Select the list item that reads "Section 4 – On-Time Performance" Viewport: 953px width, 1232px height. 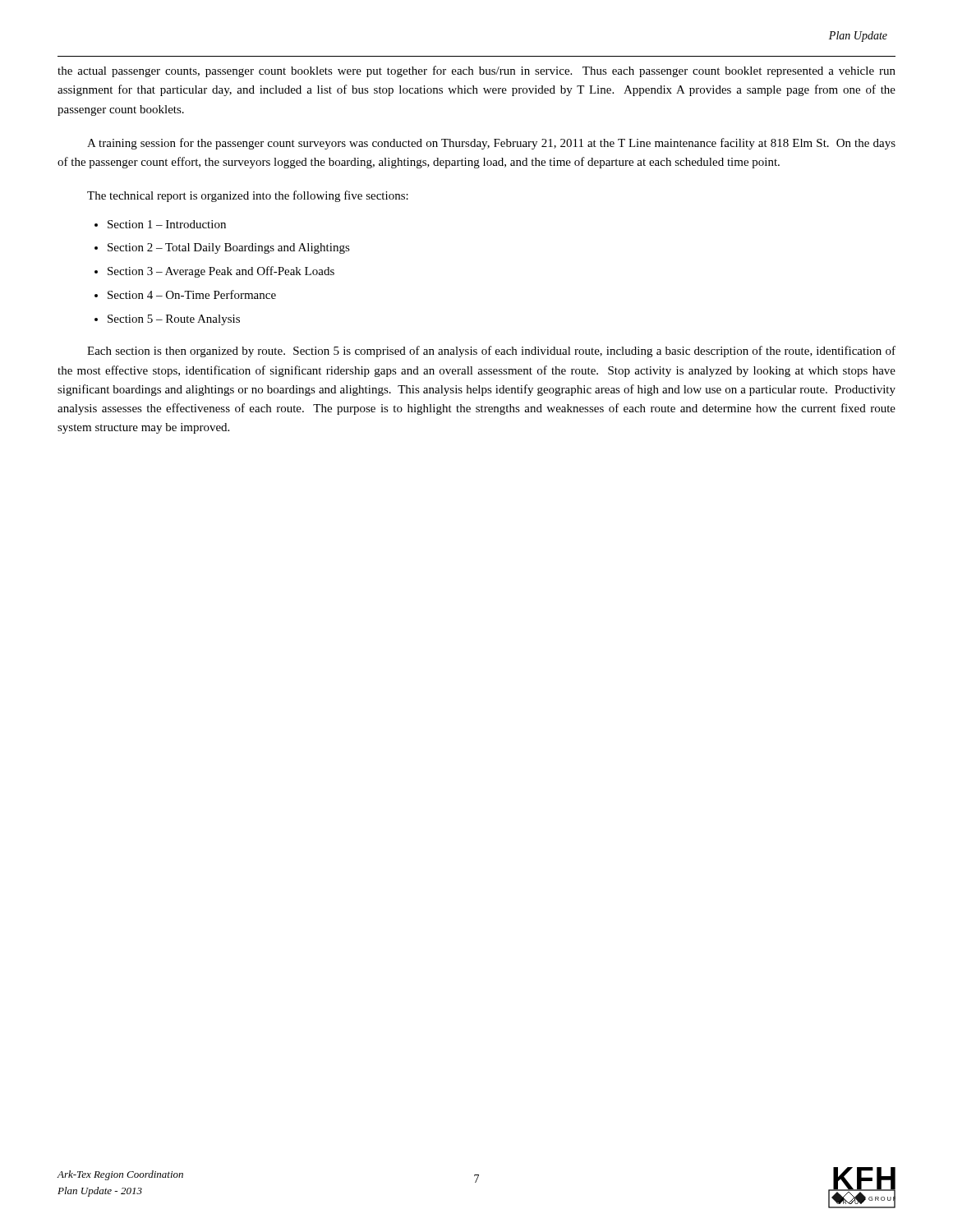(x=191, y=295)
